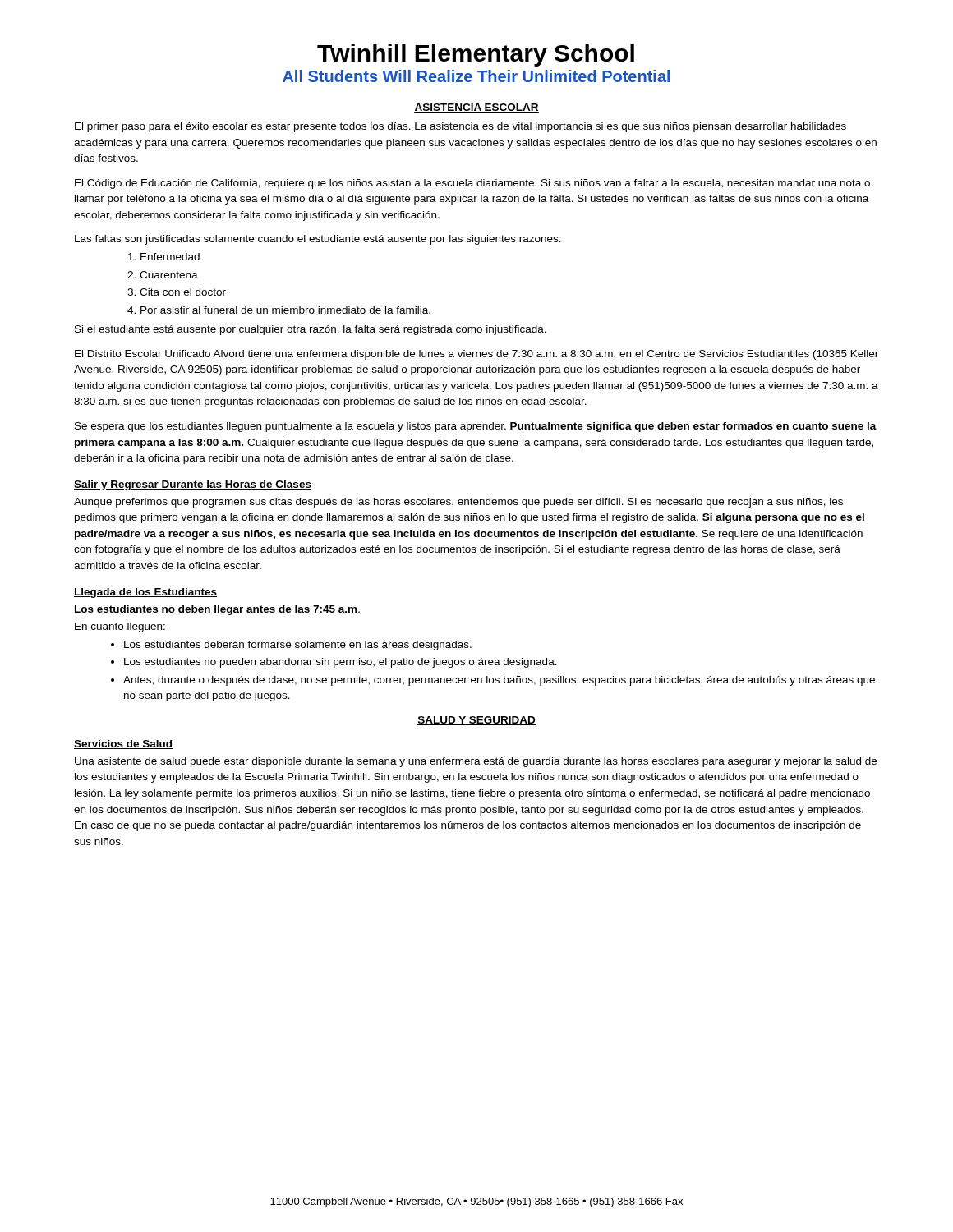Click on the text block starting "Servicios de Salud"
Screen dimensions: 1232x953
pyautogui.click(x=123, y=744)
